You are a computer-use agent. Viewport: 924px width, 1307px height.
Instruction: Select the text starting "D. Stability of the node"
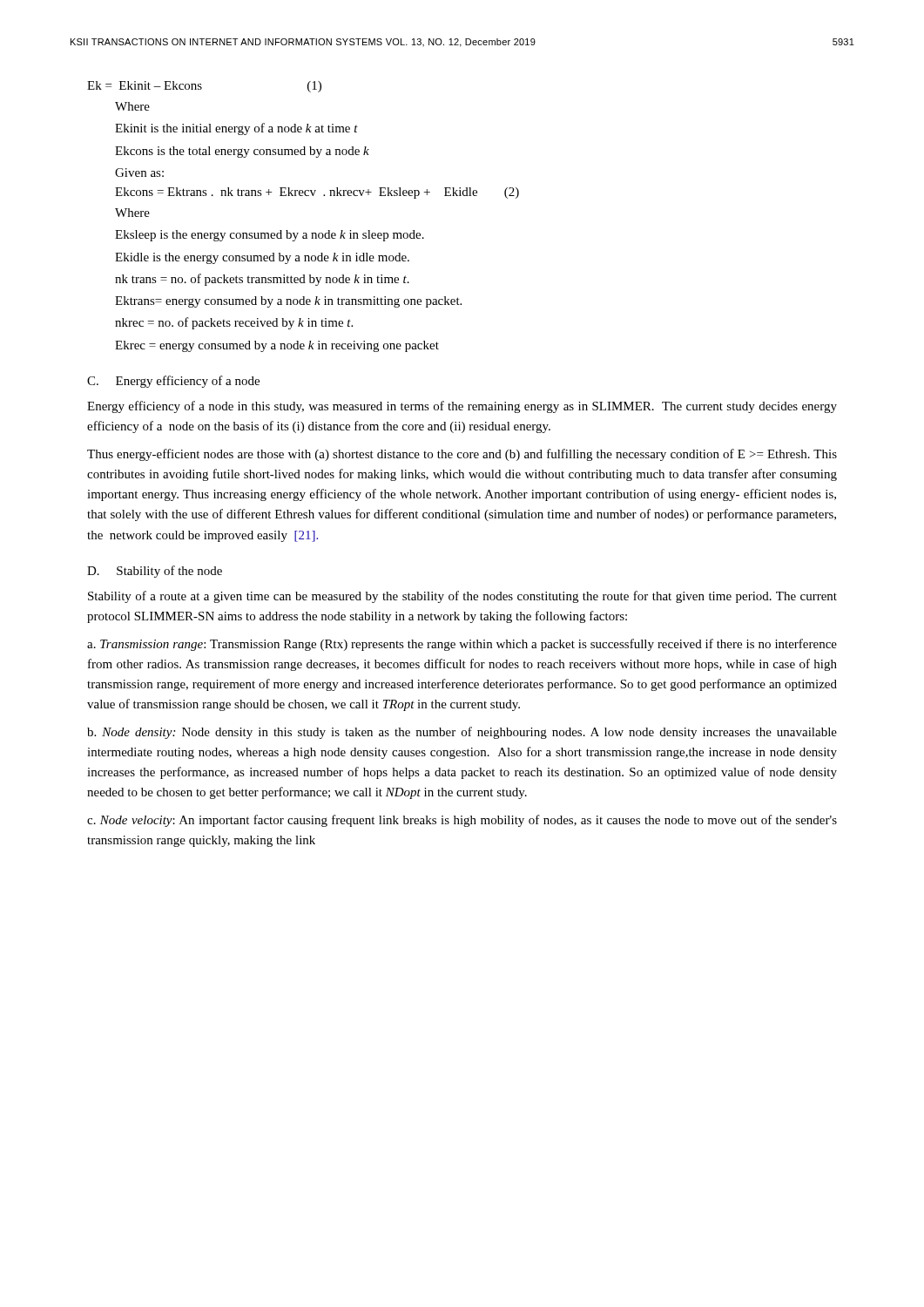pyautogui.click(x=155, y=572)
